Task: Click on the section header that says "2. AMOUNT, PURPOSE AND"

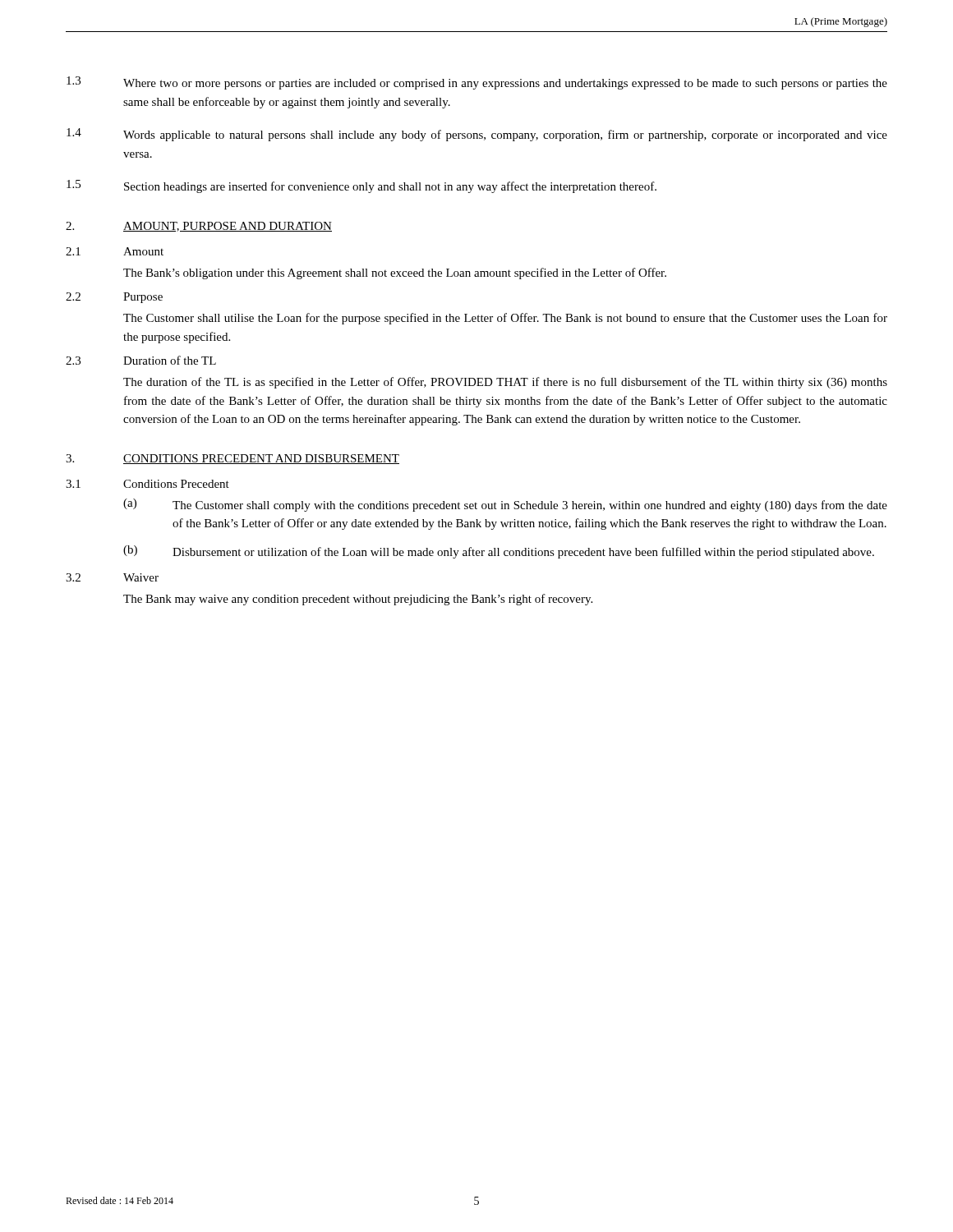Action: pyautogui.click(x=199, y=226)
